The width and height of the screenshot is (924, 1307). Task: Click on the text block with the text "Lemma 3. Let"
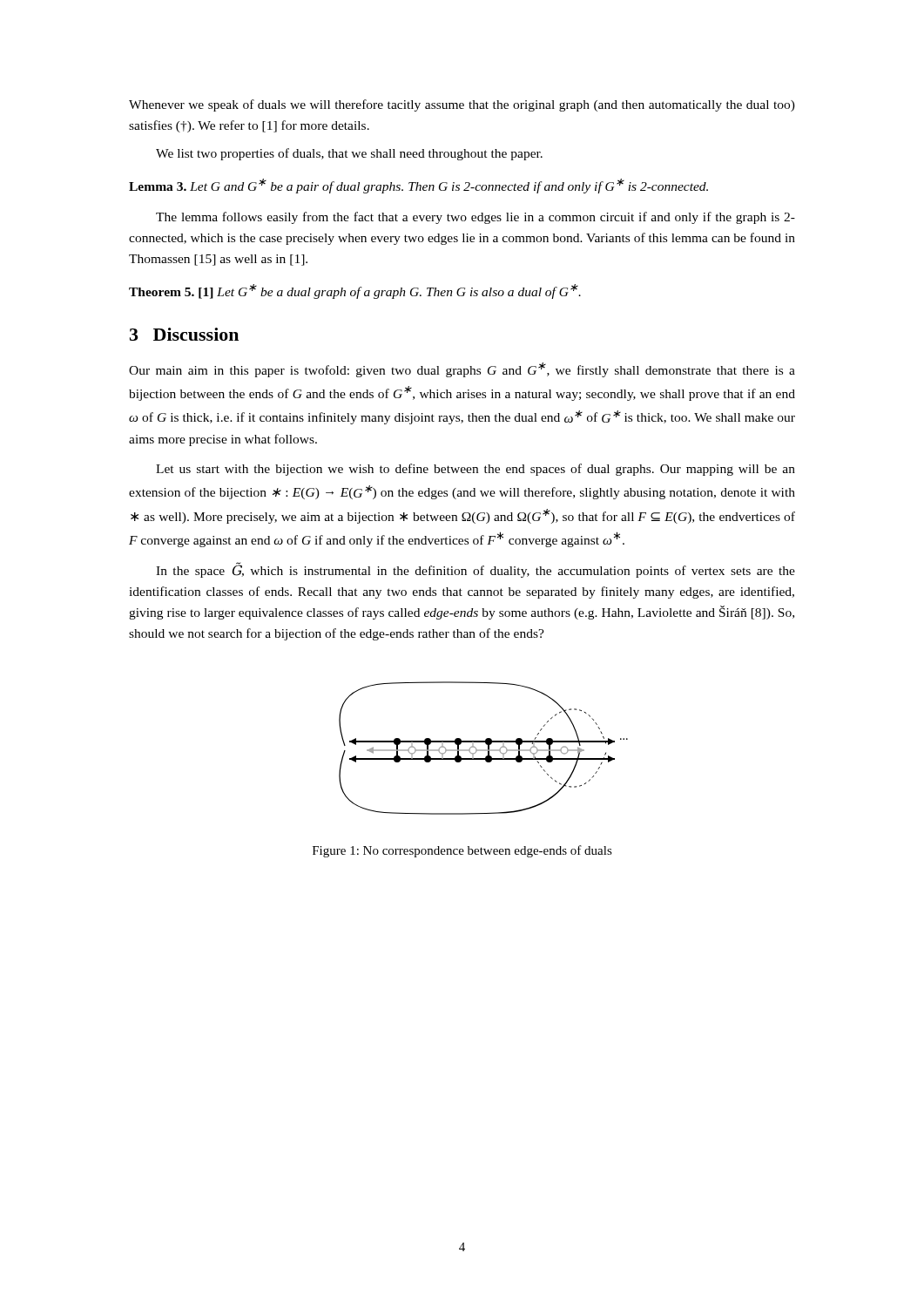[x=462, y=185]
